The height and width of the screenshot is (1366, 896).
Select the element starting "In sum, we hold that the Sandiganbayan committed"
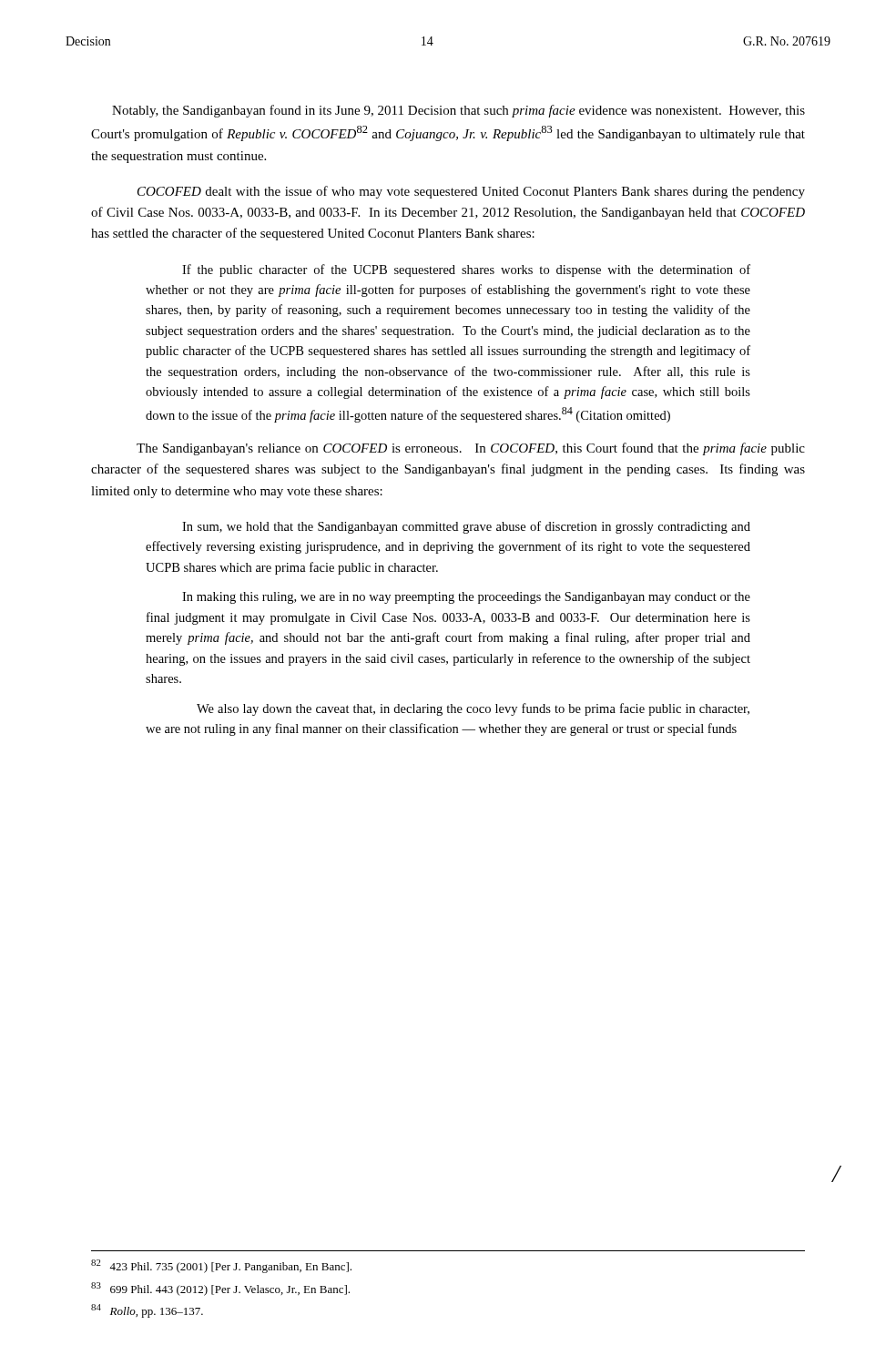[448, 628]
